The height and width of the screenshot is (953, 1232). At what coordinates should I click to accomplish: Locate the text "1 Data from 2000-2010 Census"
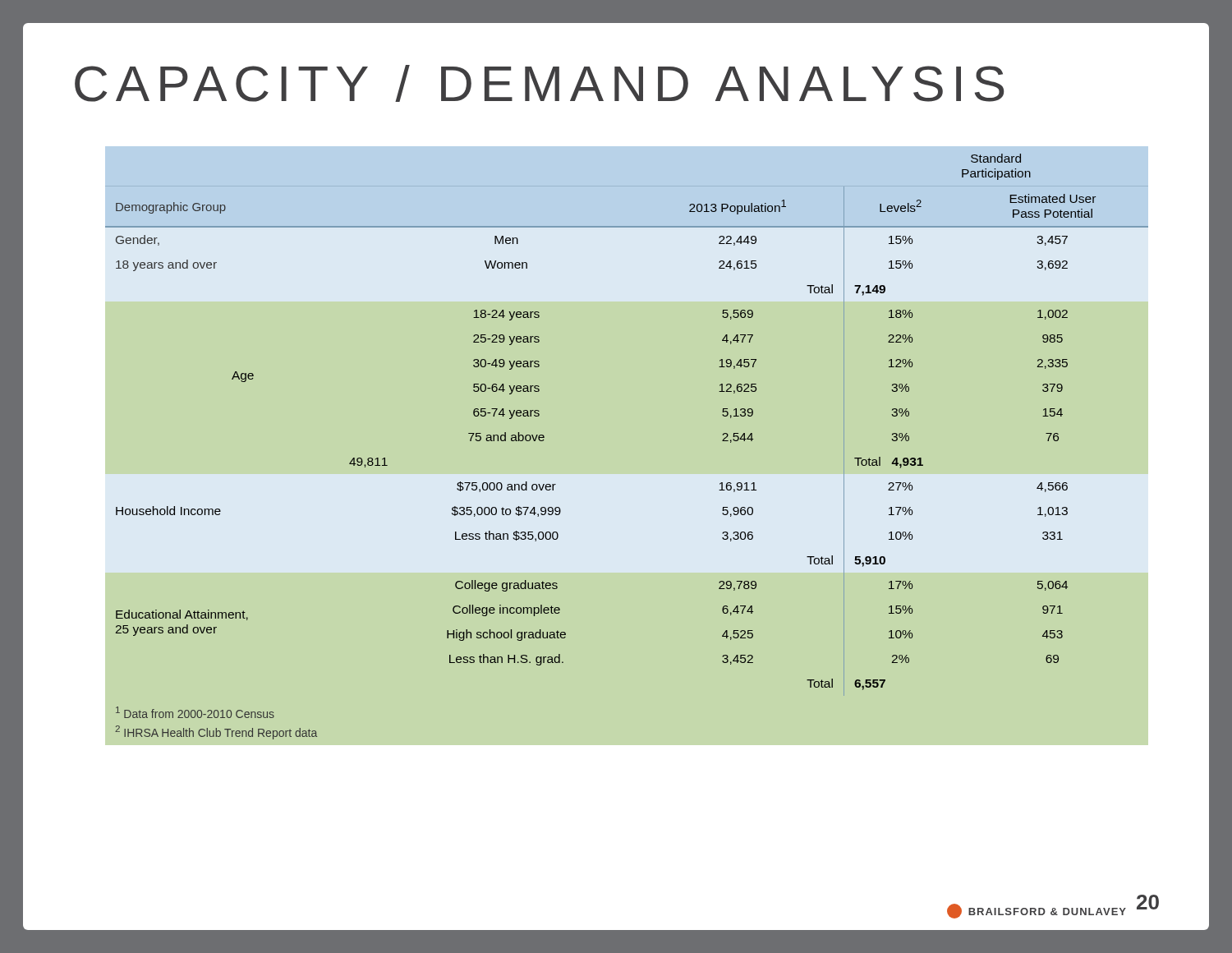coord(195,712)
